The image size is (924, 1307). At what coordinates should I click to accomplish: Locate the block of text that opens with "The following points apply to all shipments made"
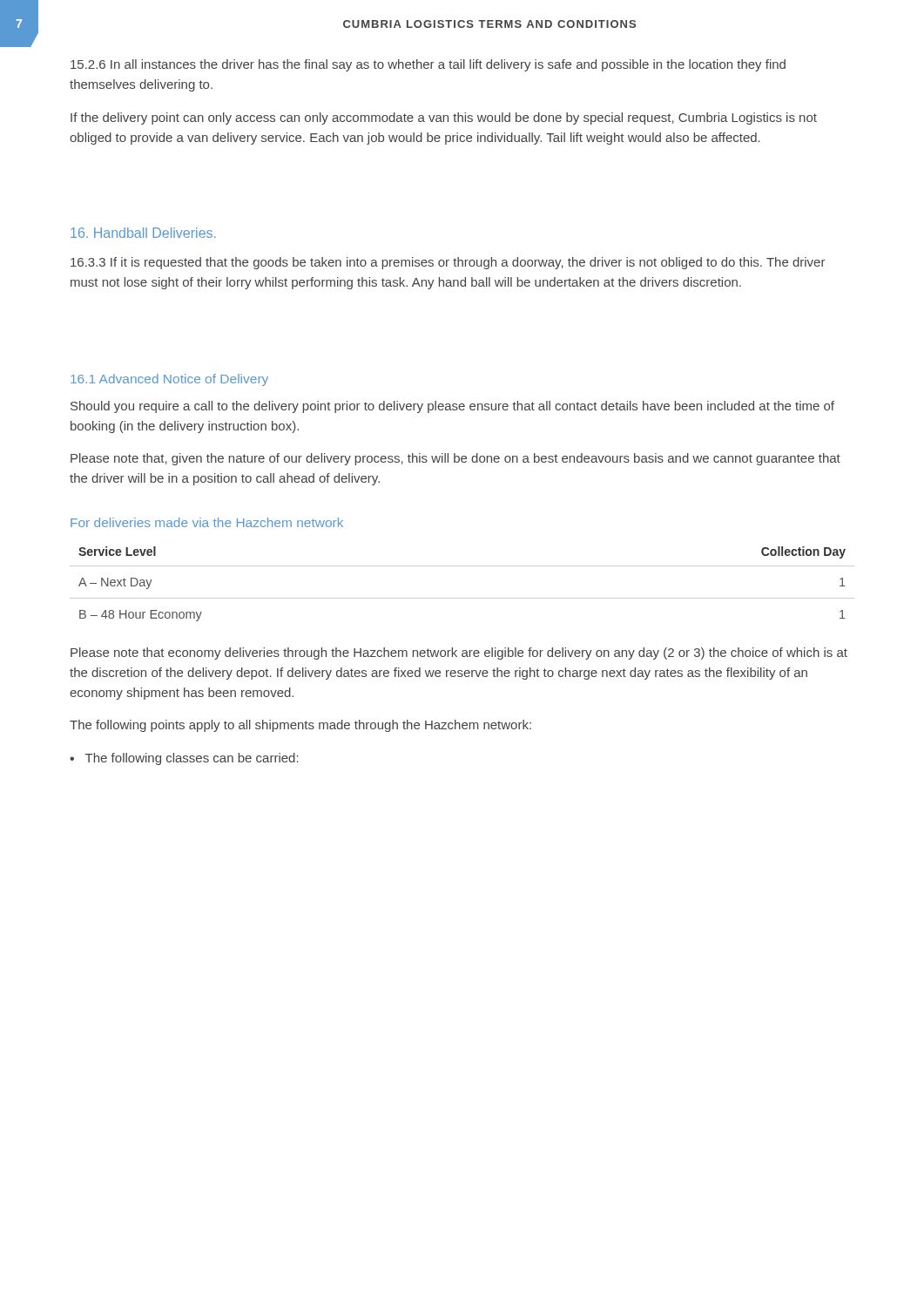point(301,725)
